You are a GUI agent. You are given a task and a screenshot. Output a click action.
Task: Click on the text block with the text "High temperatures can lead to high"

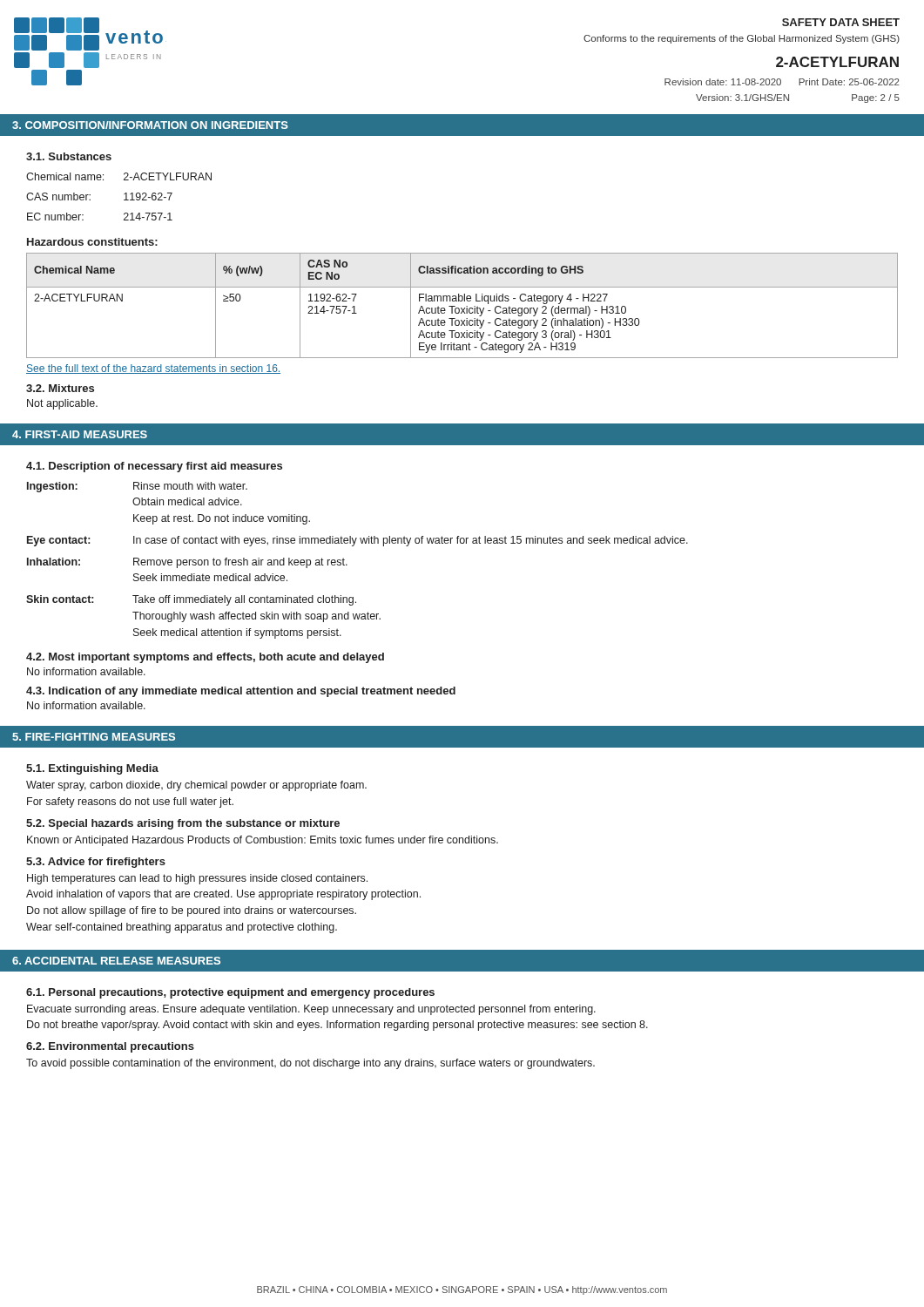pyautogui.click(x=224, y=902)
